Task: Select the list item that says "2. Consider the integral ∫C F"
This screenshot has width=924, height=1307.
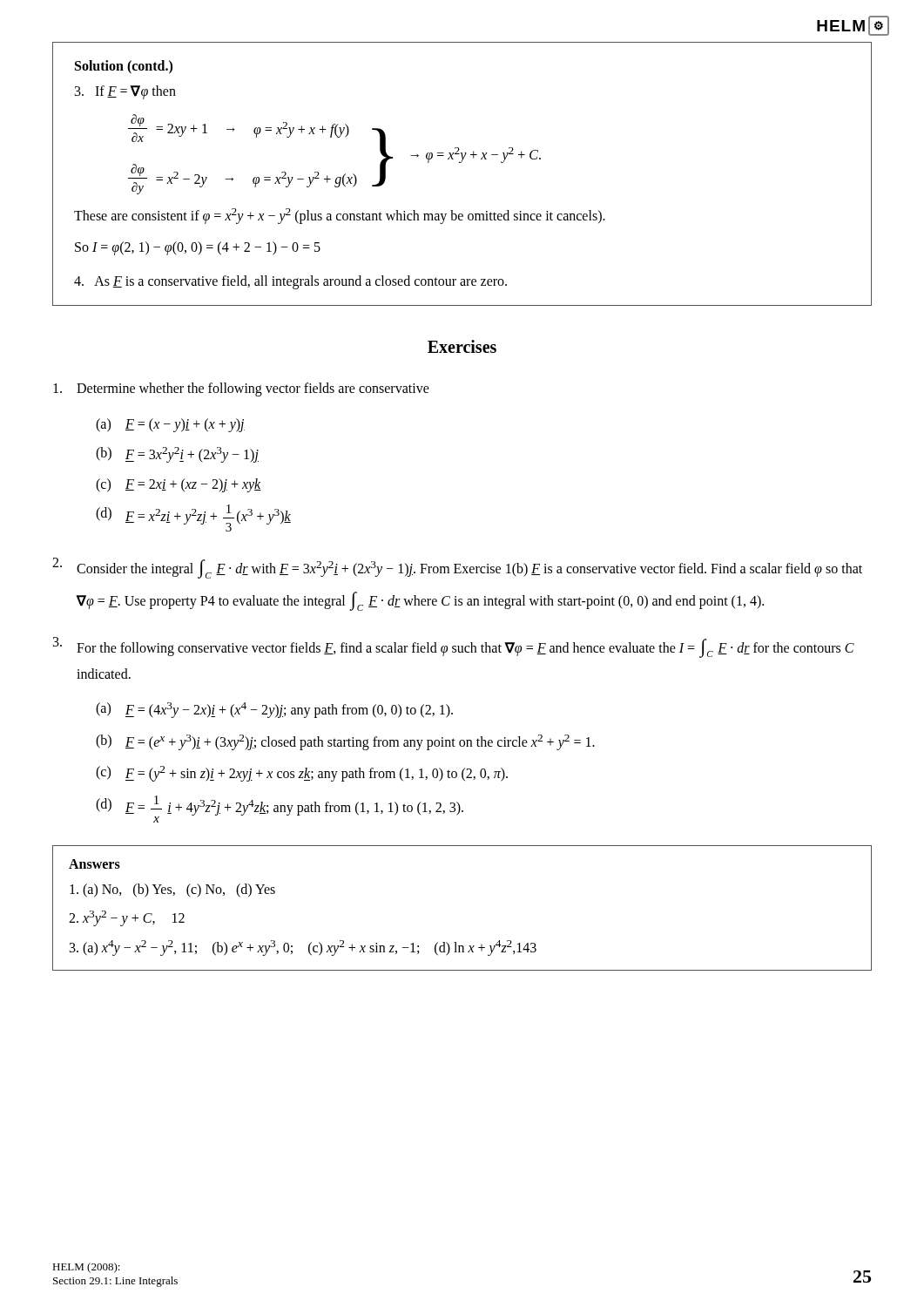Action: click(x=462, y=583)
